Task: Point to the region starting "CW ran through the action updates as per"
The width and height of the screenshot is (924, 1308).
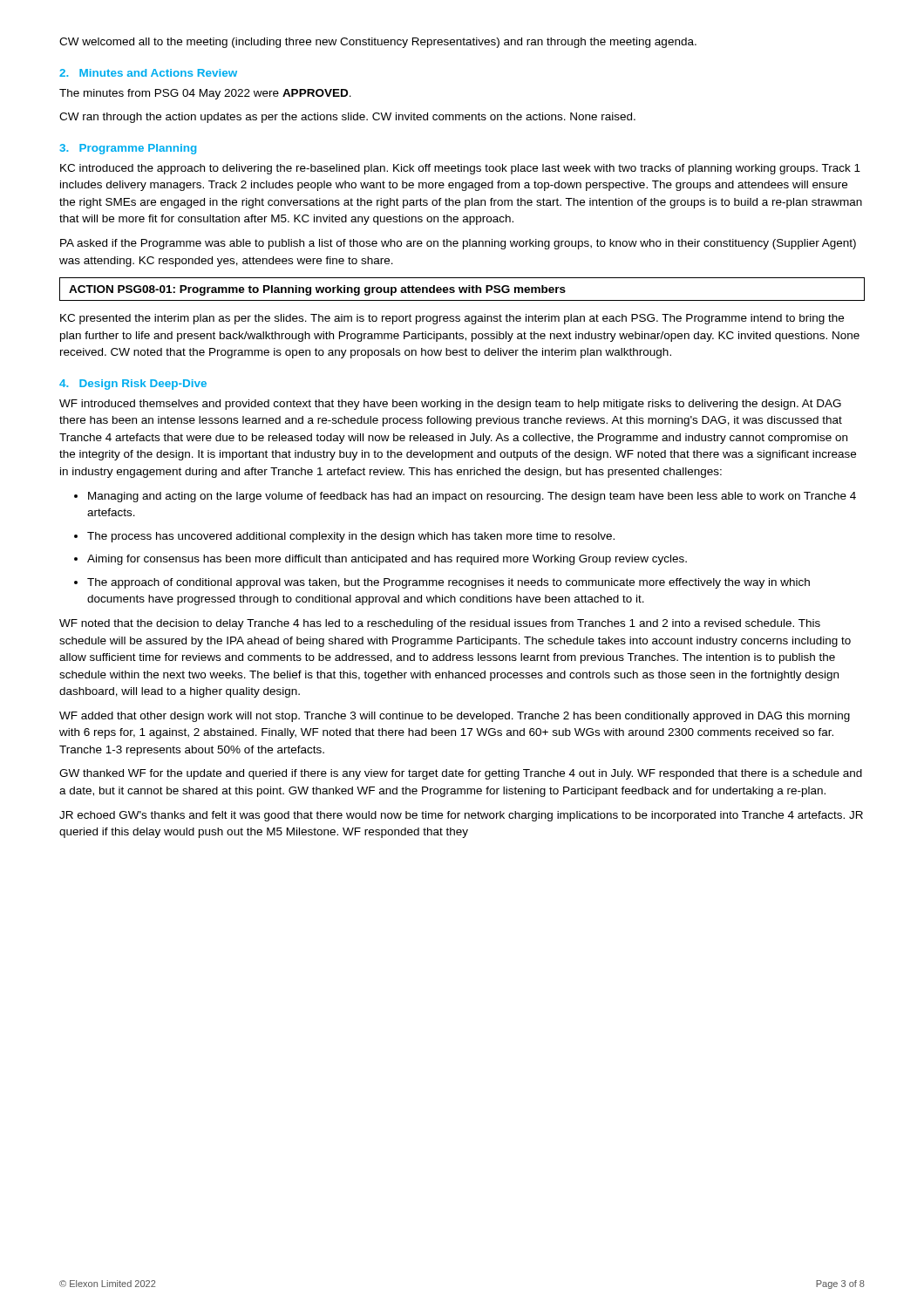Action: point(462,117)
